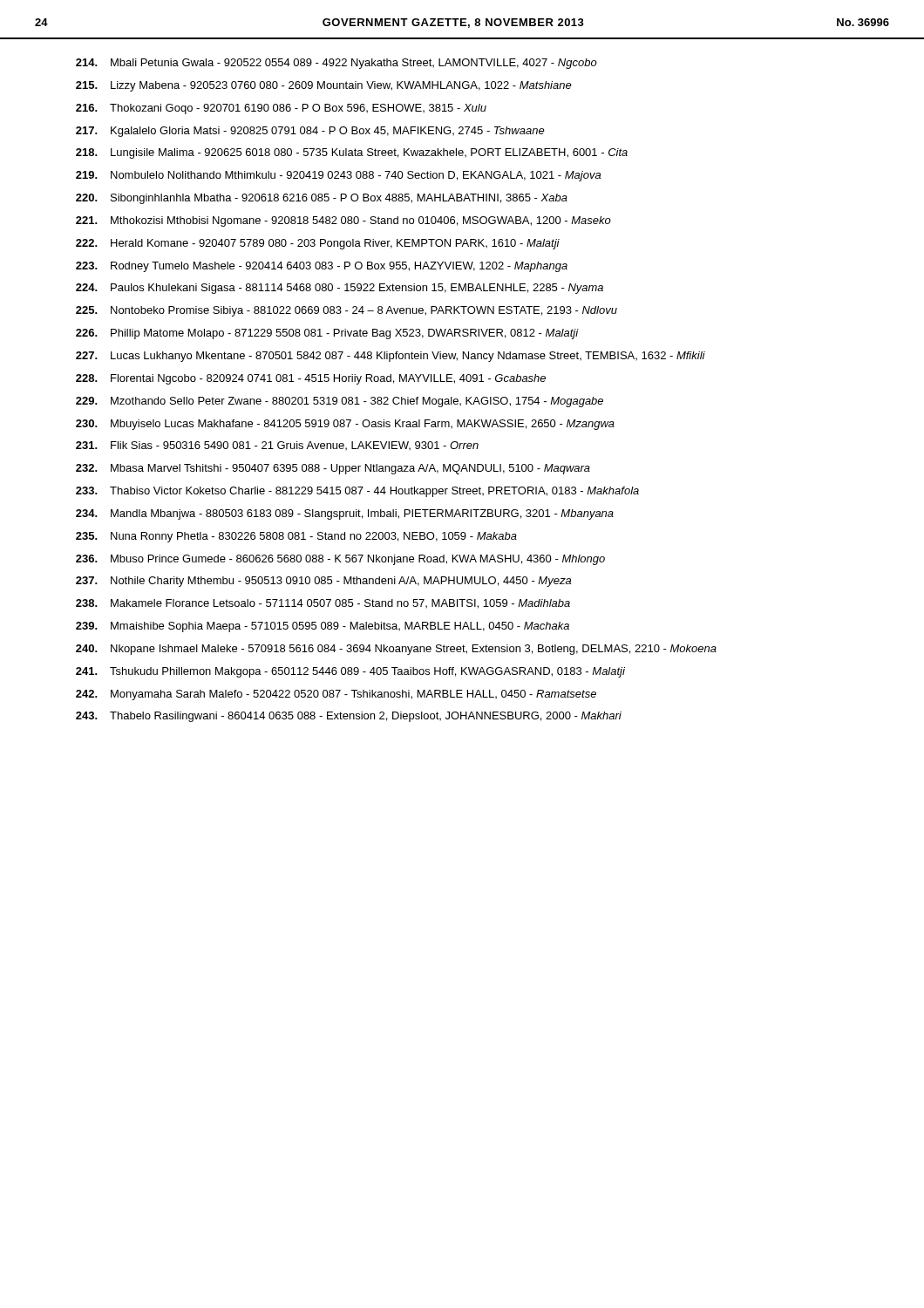Point to the element starting "227. Lucas Lukhanyo Mkentane - 870501 5842"

tap(462, 356)
